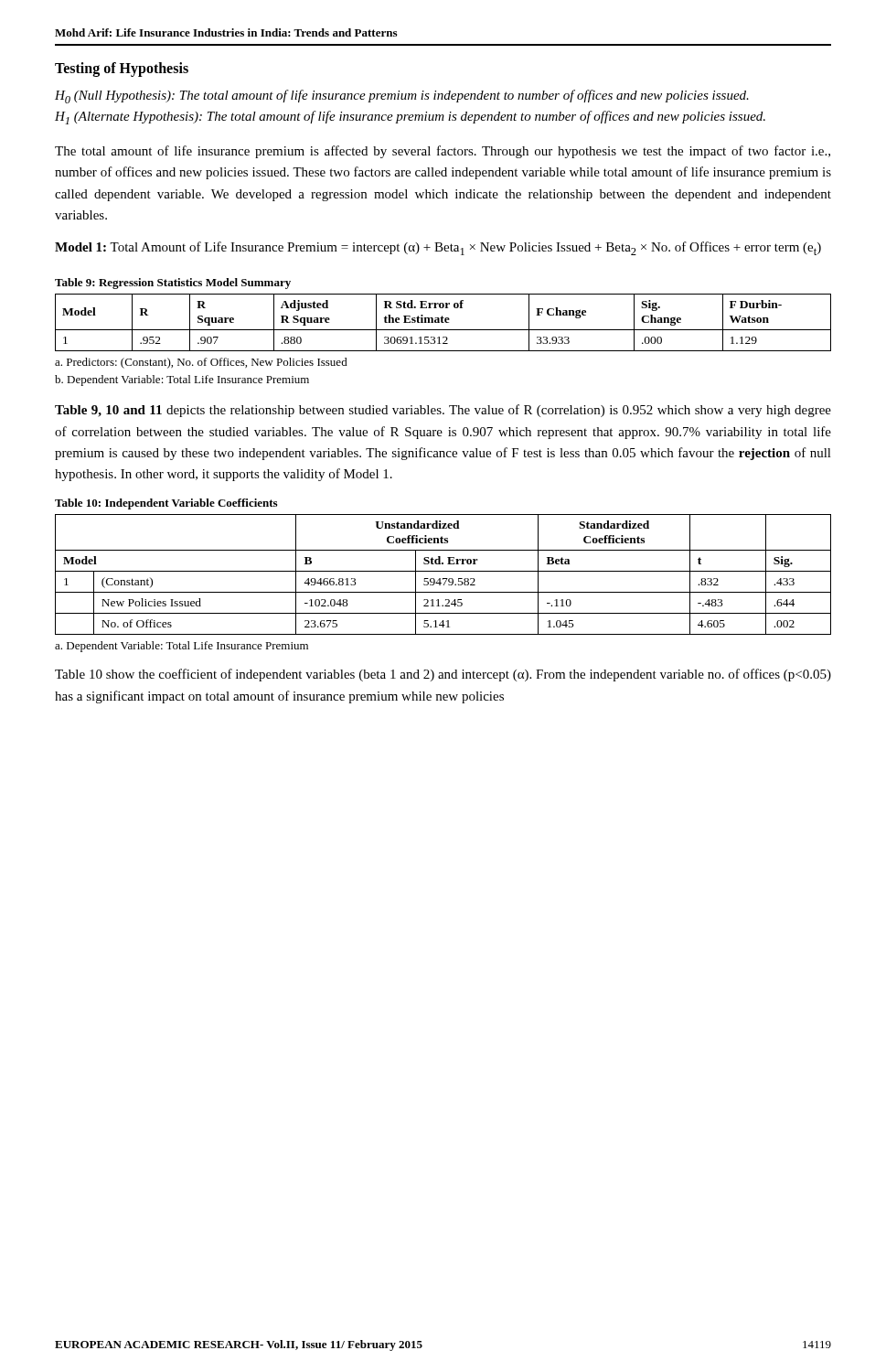This screenshot has width=886, height=1372.
Task: Find "Table 10: Independent Variable Coefficients" on this page
Action: coord(166,503)
